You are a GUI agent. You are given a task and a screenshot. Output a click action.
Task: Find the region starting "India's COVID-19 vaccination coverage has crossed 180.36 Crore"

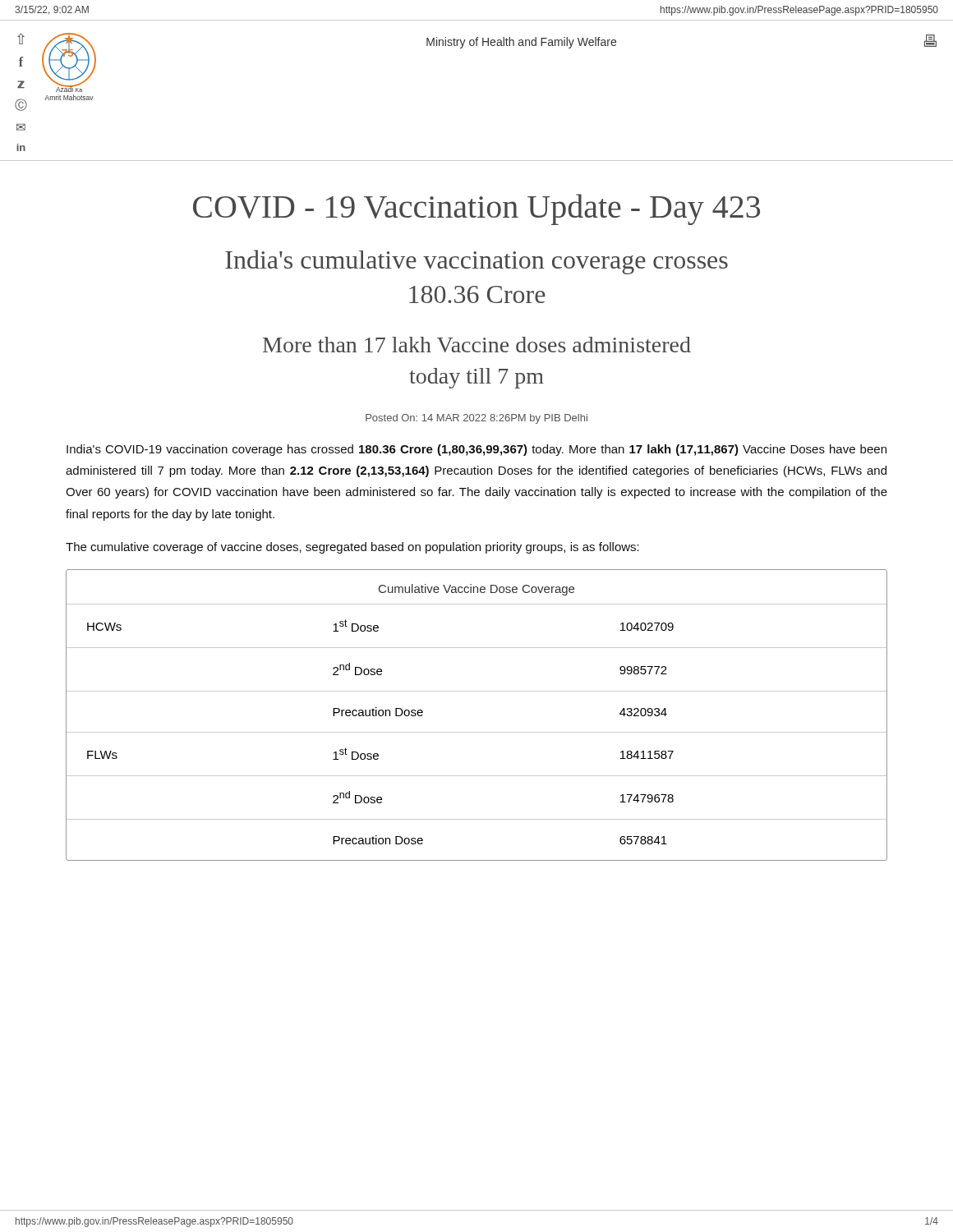pos(476,481)
